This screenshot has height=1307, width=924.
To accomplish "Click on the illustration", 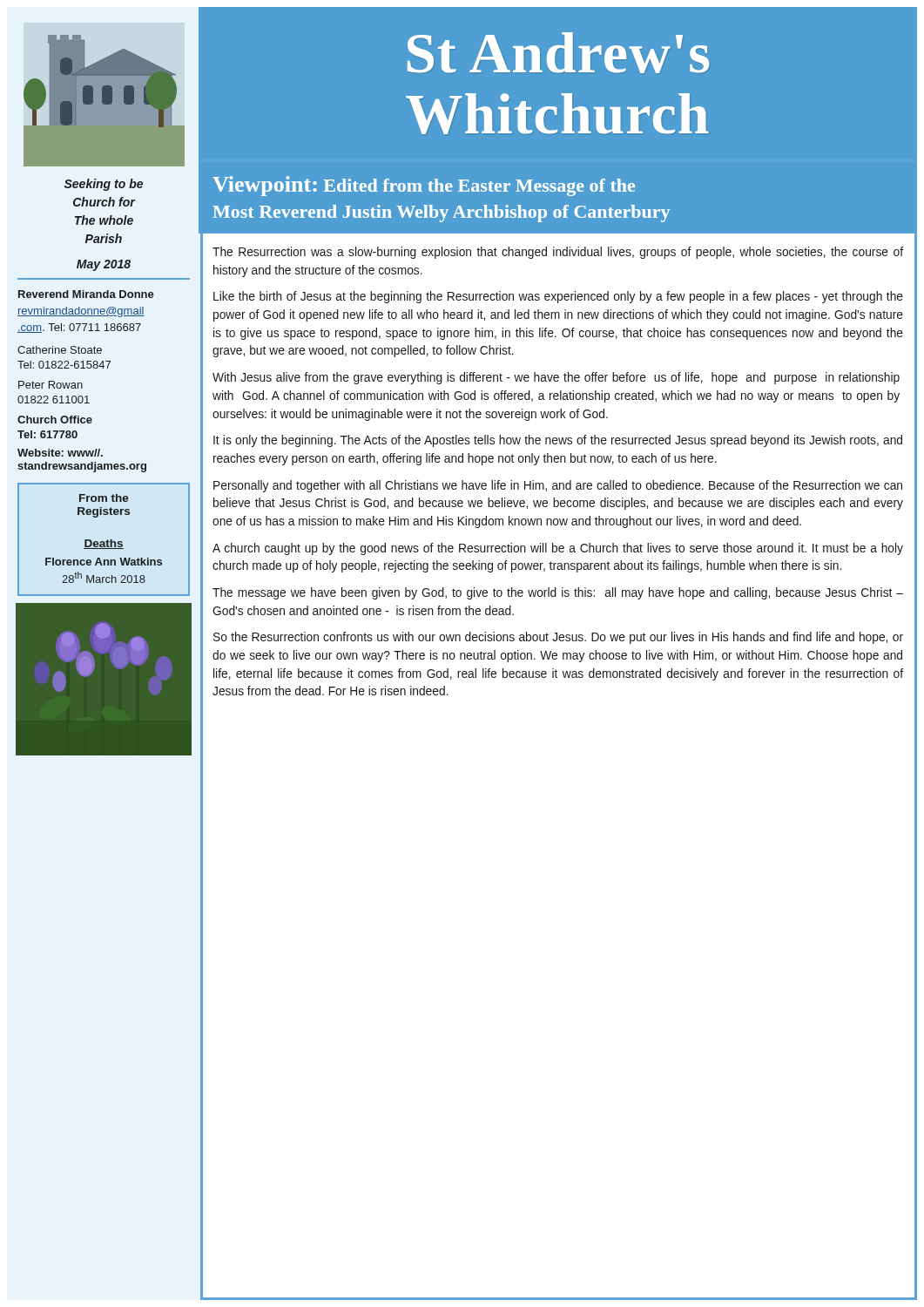I will coord(104,94).
